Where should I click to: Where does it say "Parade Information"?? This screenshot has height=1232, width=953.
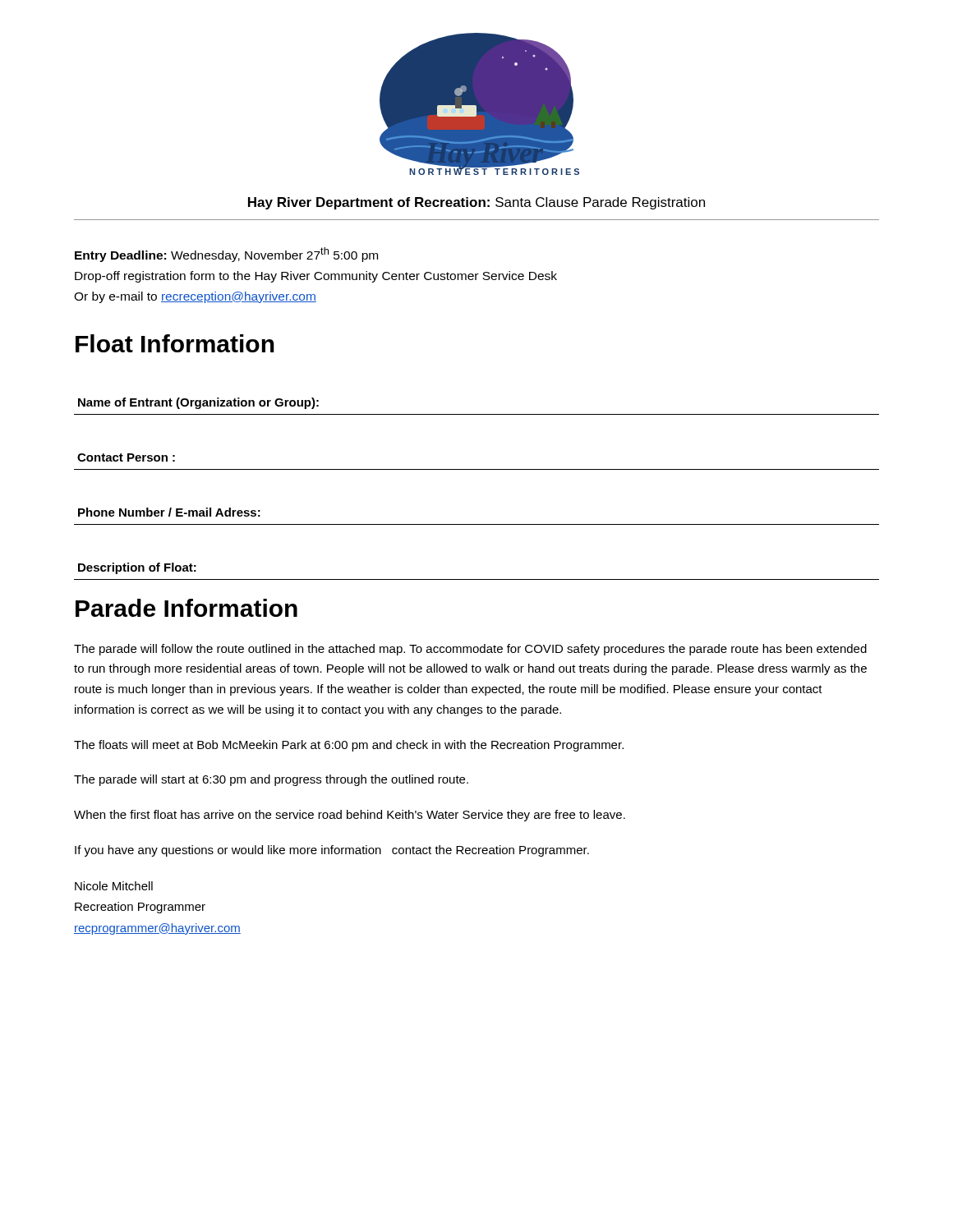coord(186,608)
